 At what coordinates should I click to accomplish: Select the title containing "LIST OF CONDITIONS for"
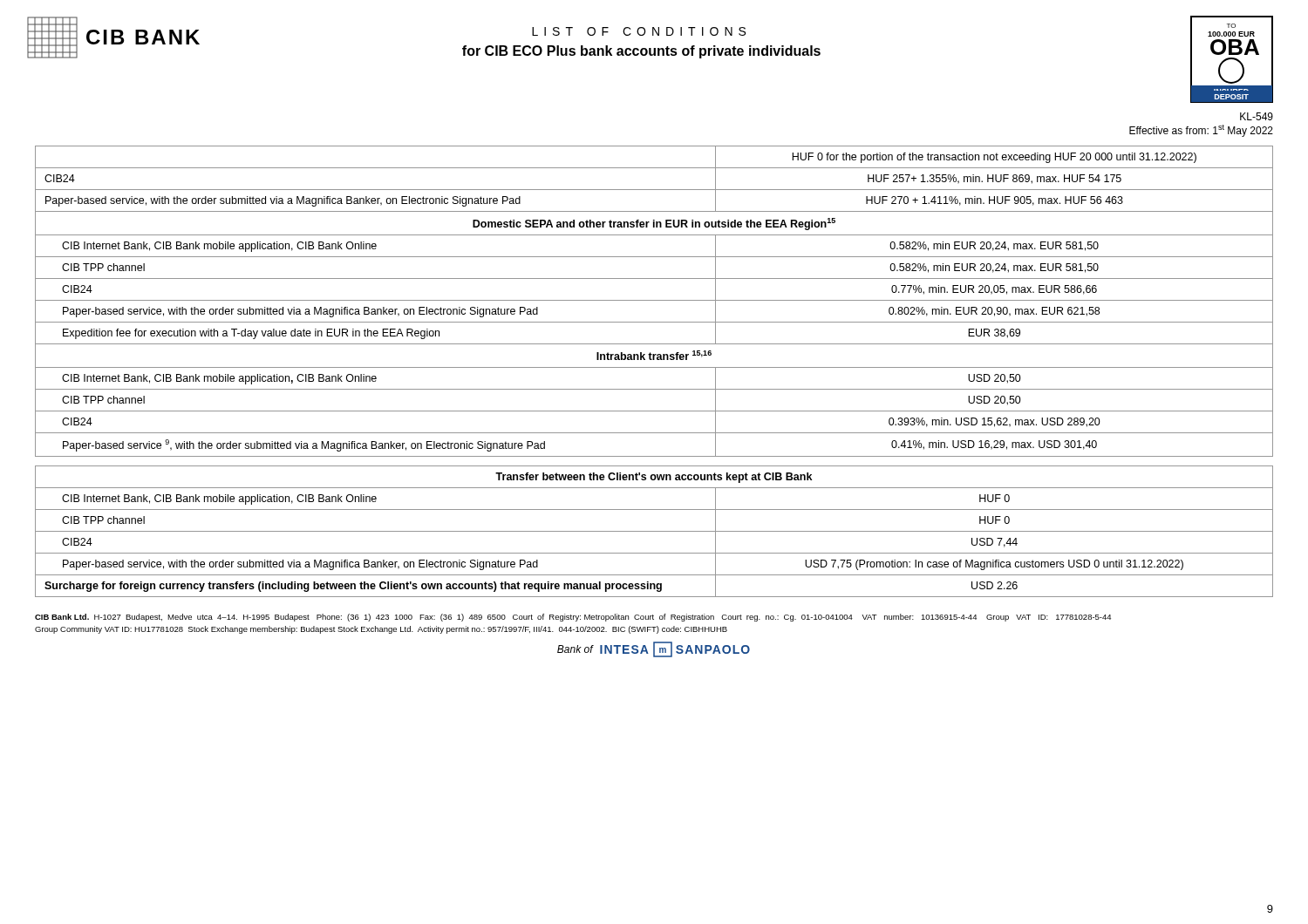click(642, 42)
